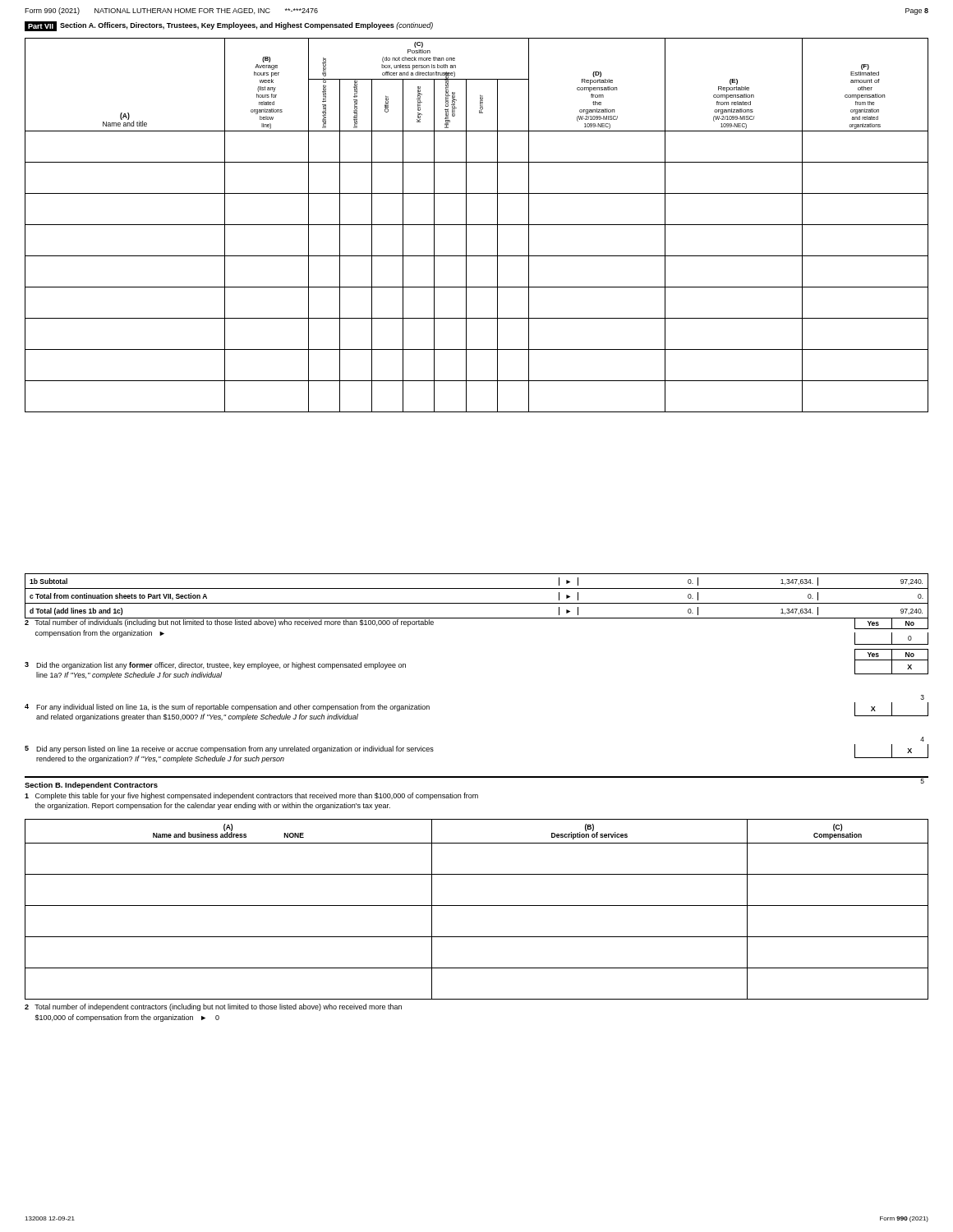Locate the table with the text "(D) Reportable compensation"
Image resolution: width=953 pixels, height=1232 pixels.
tap(476, 225)
